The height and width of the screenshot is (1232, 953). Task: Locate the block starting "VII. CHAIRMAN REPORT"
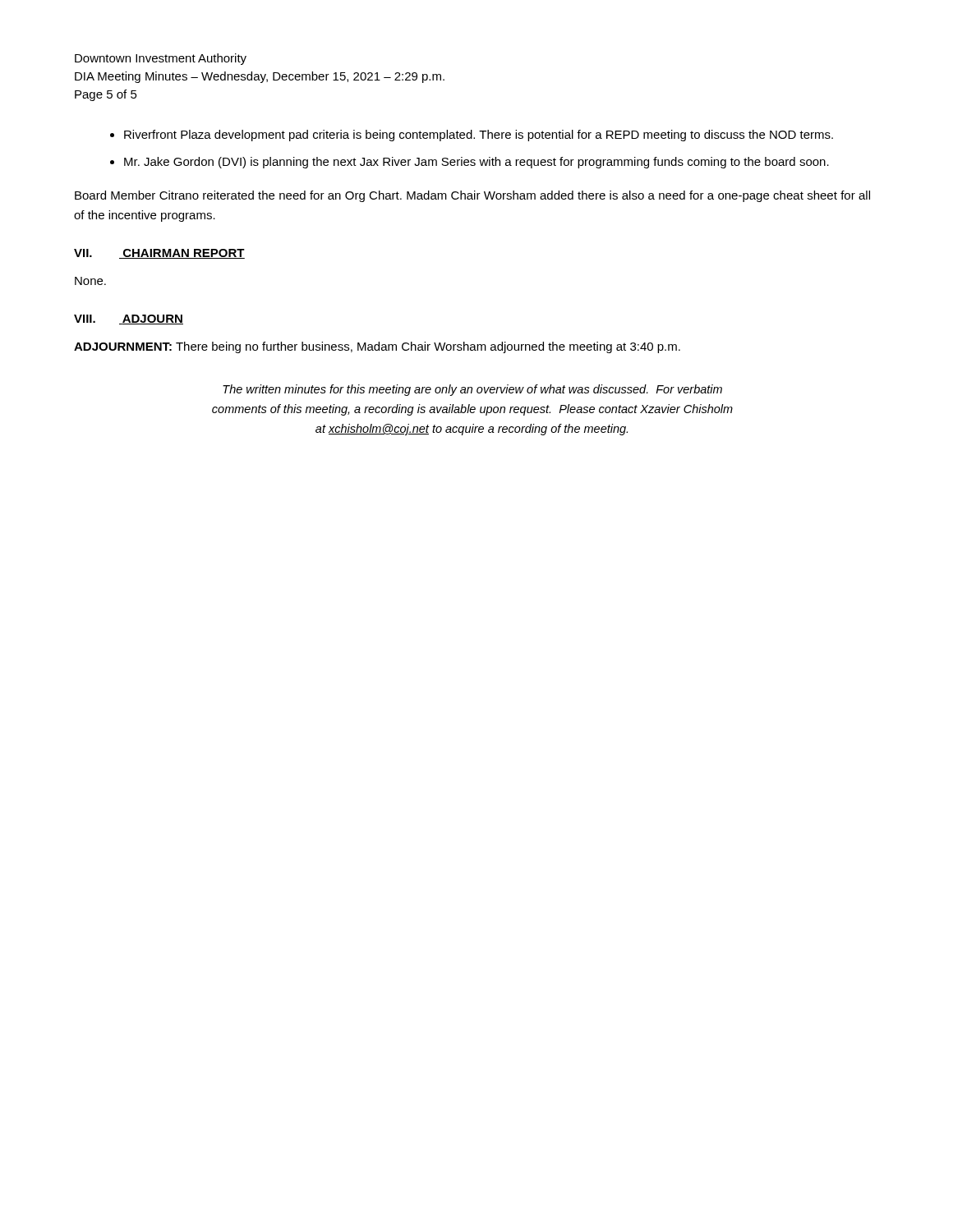(x=159, y=252)
